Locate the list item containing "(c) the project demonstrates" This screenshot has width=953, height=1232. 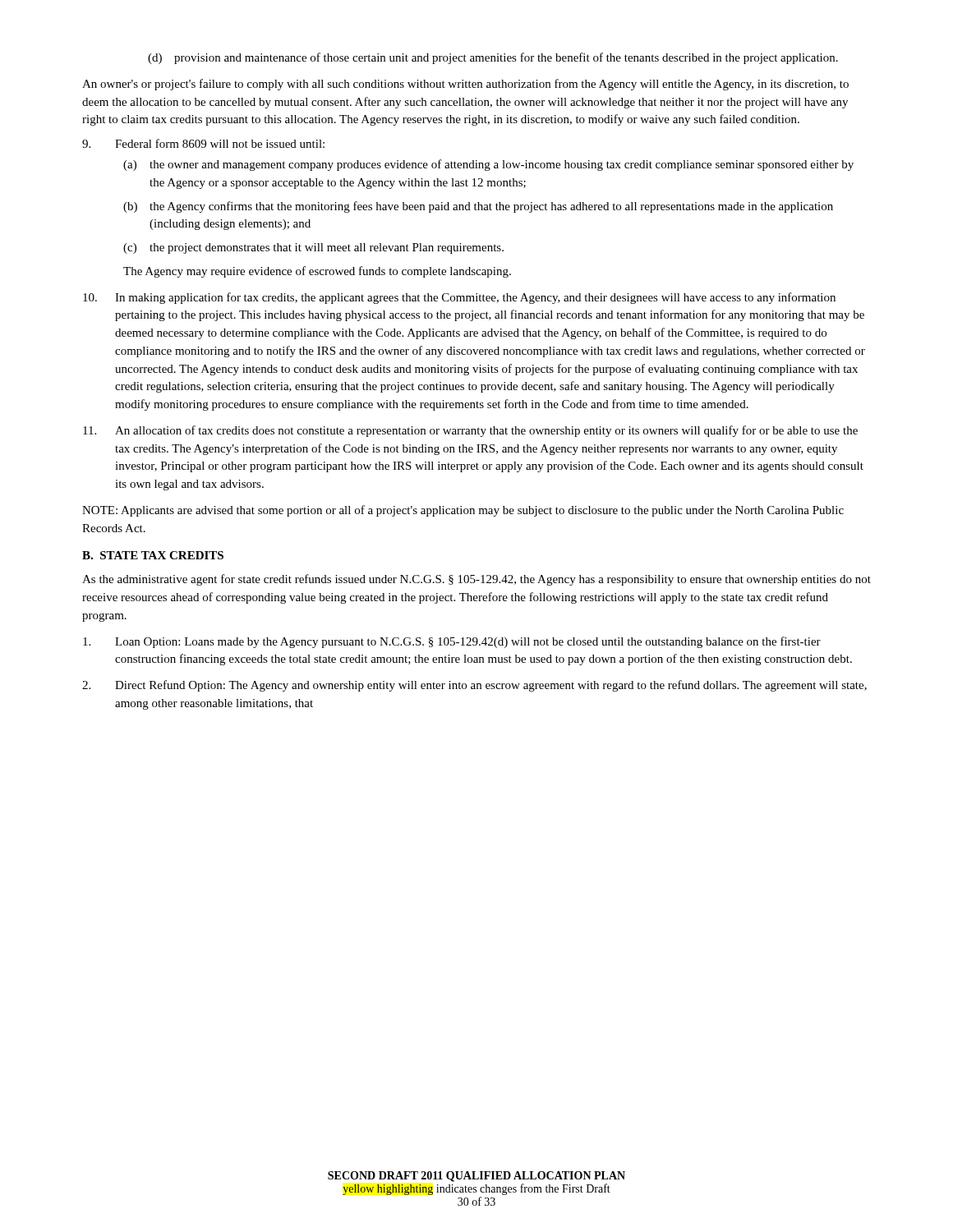point(497,248)
